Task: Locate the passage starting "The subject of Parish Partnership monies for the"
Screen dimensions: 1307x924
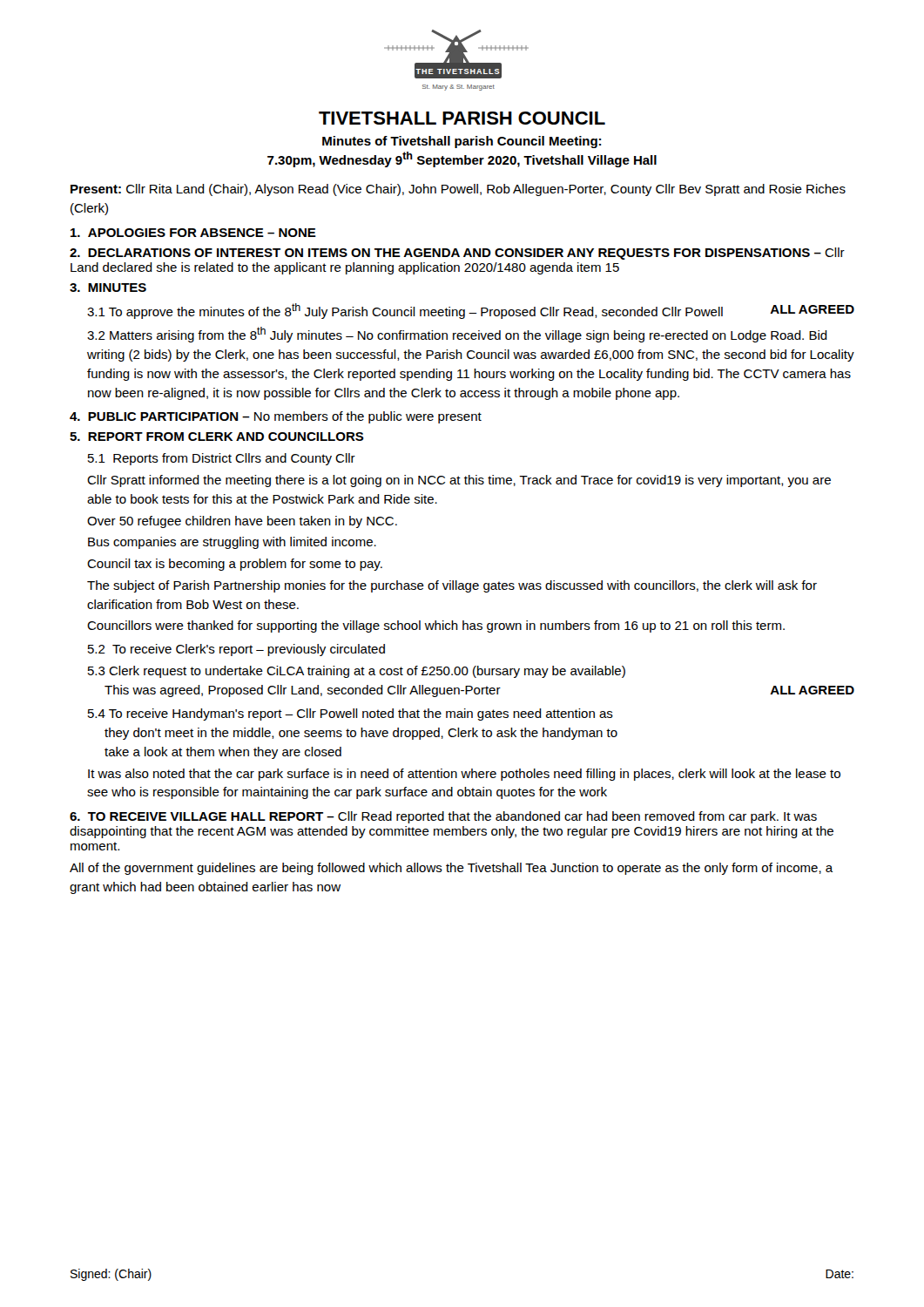Action: (x=452, y=594)
